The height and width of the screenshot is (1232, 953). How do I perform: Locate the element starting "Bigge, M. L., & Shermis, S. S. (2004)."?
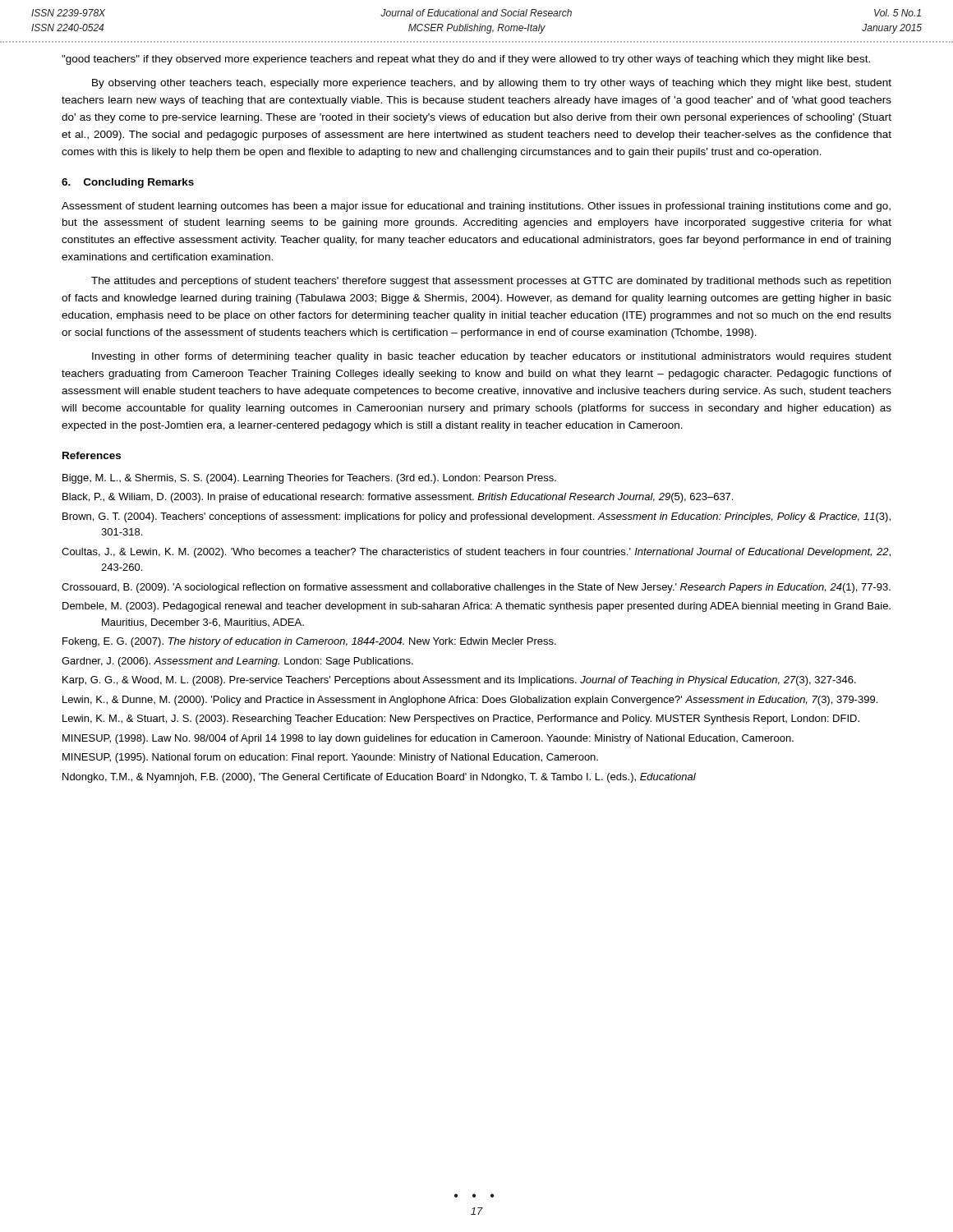click(309, 477)
